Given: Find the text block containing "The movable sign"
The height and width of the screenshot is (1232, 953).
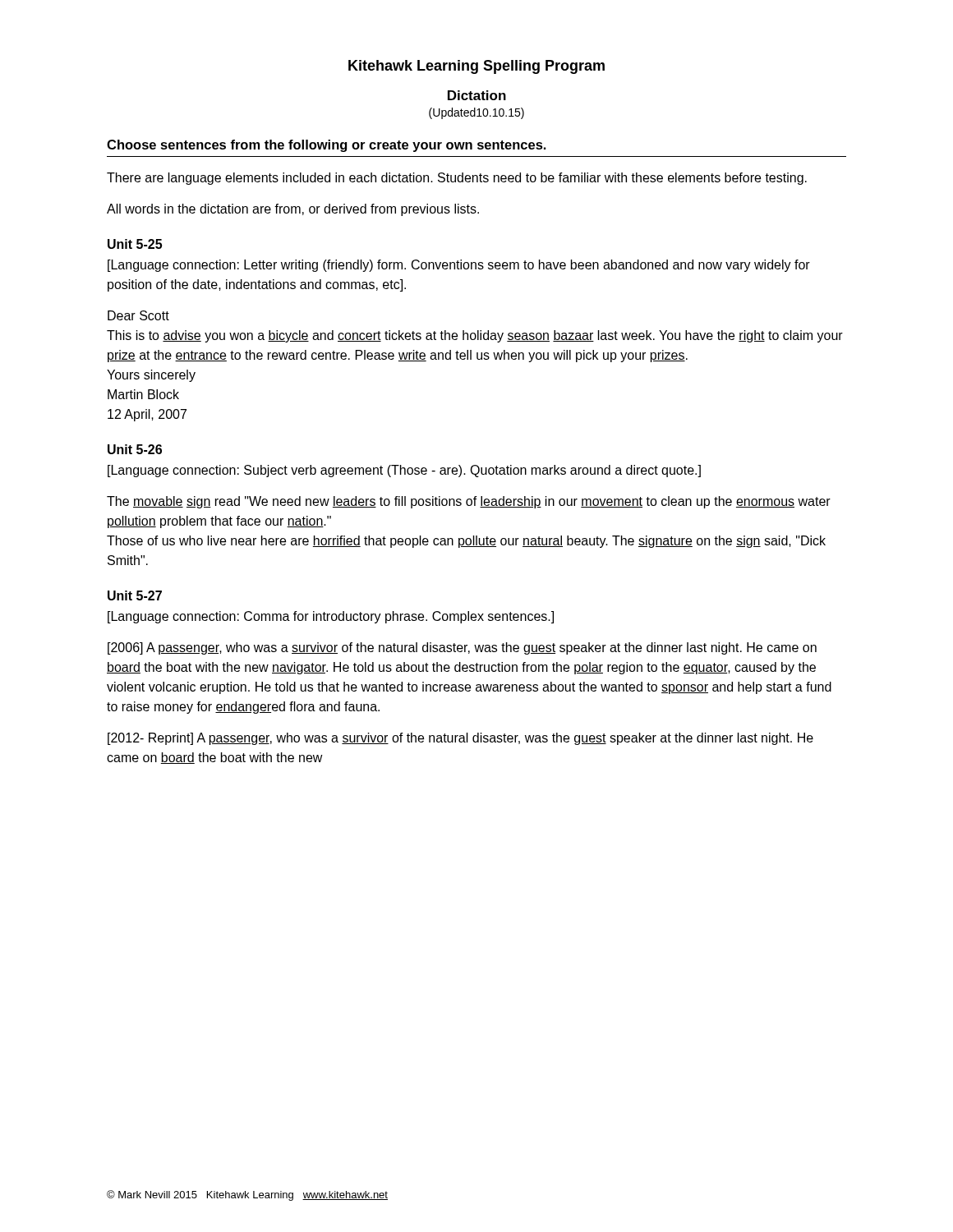Looking at the screenshot, I should click(x=469, y=531).
